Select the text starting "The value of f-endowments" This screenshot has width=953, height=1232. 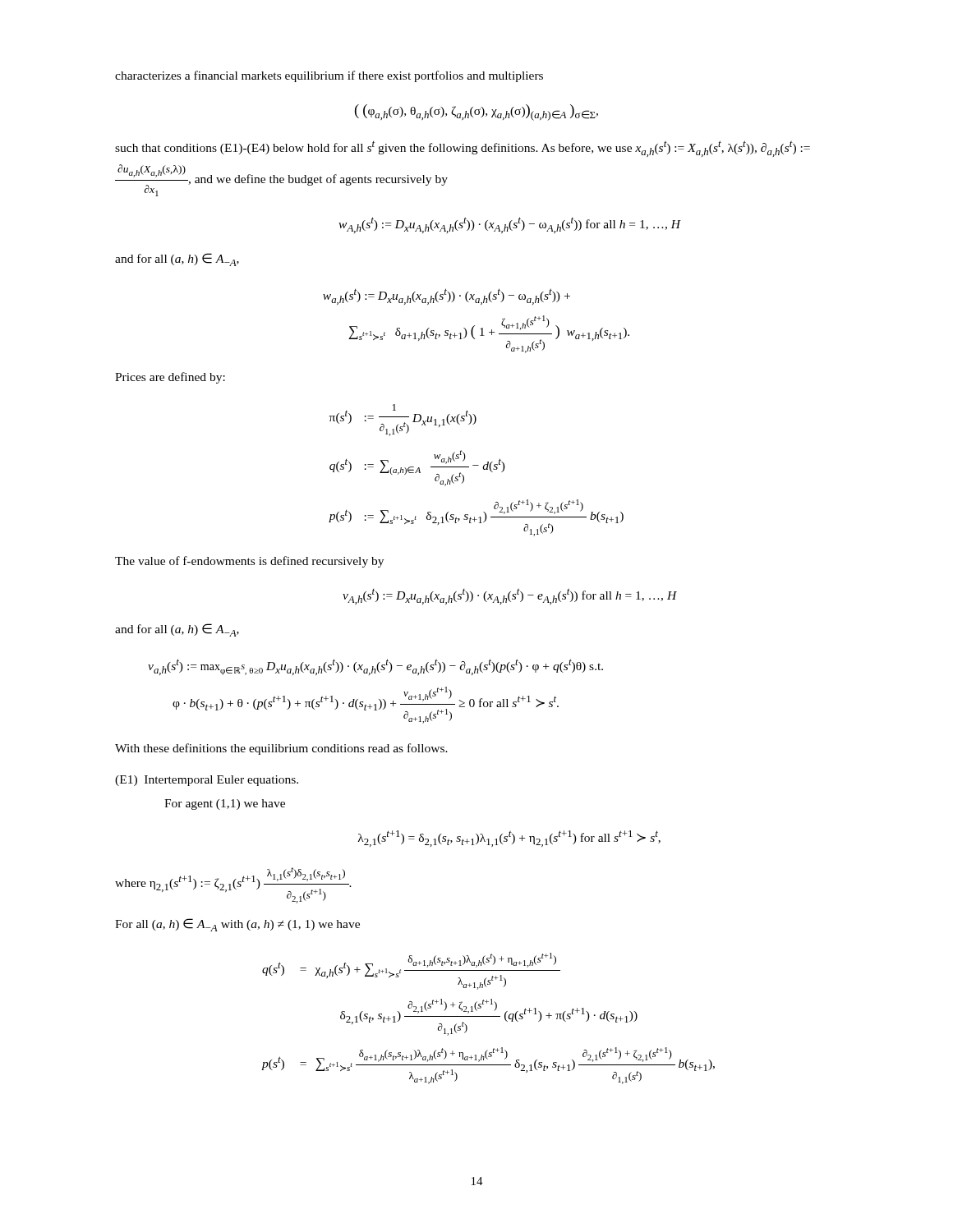click(250, 560)
